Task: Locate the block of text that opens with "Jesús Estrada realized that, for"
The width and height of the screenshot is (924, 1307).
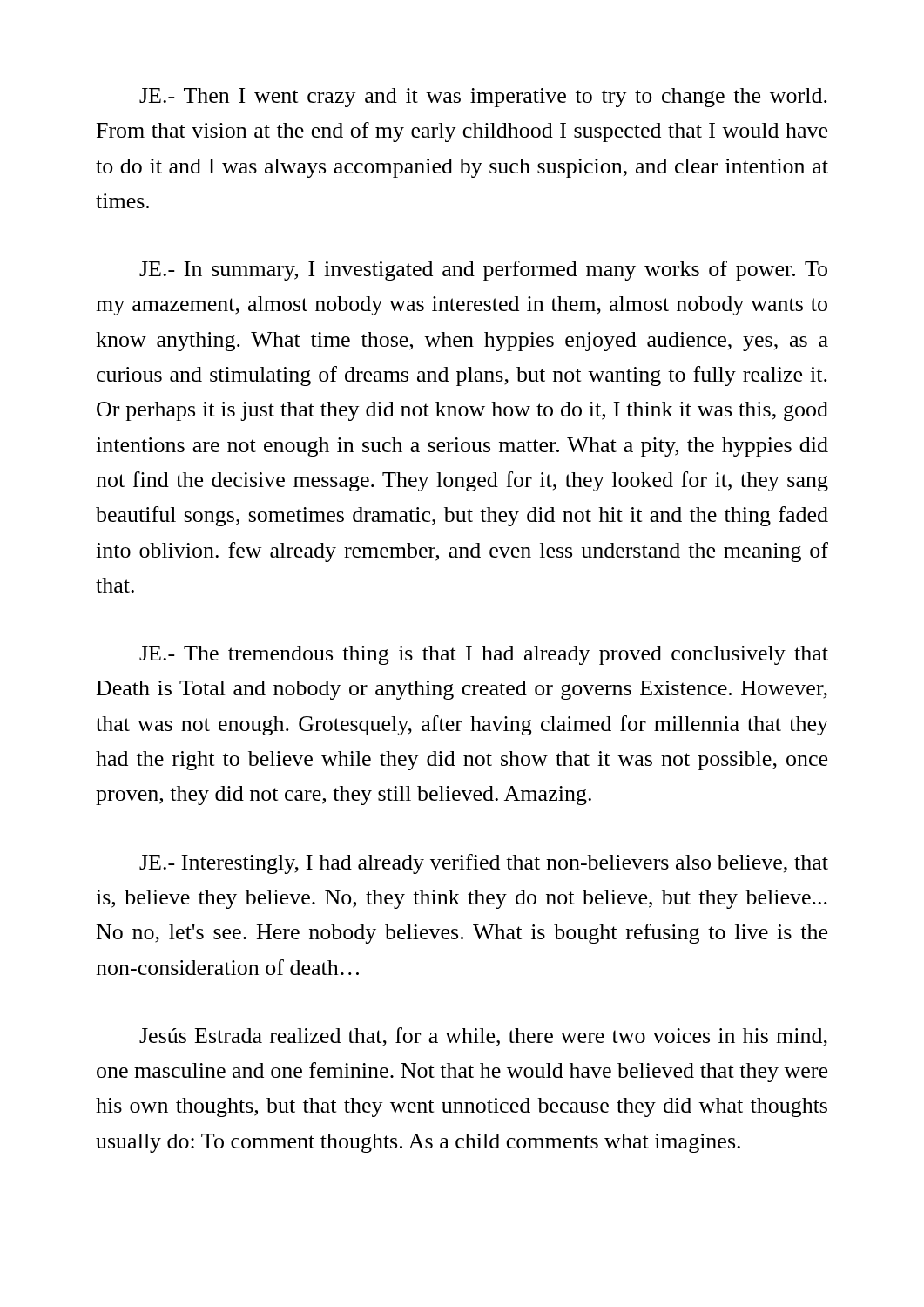Action: point(462,1088)
